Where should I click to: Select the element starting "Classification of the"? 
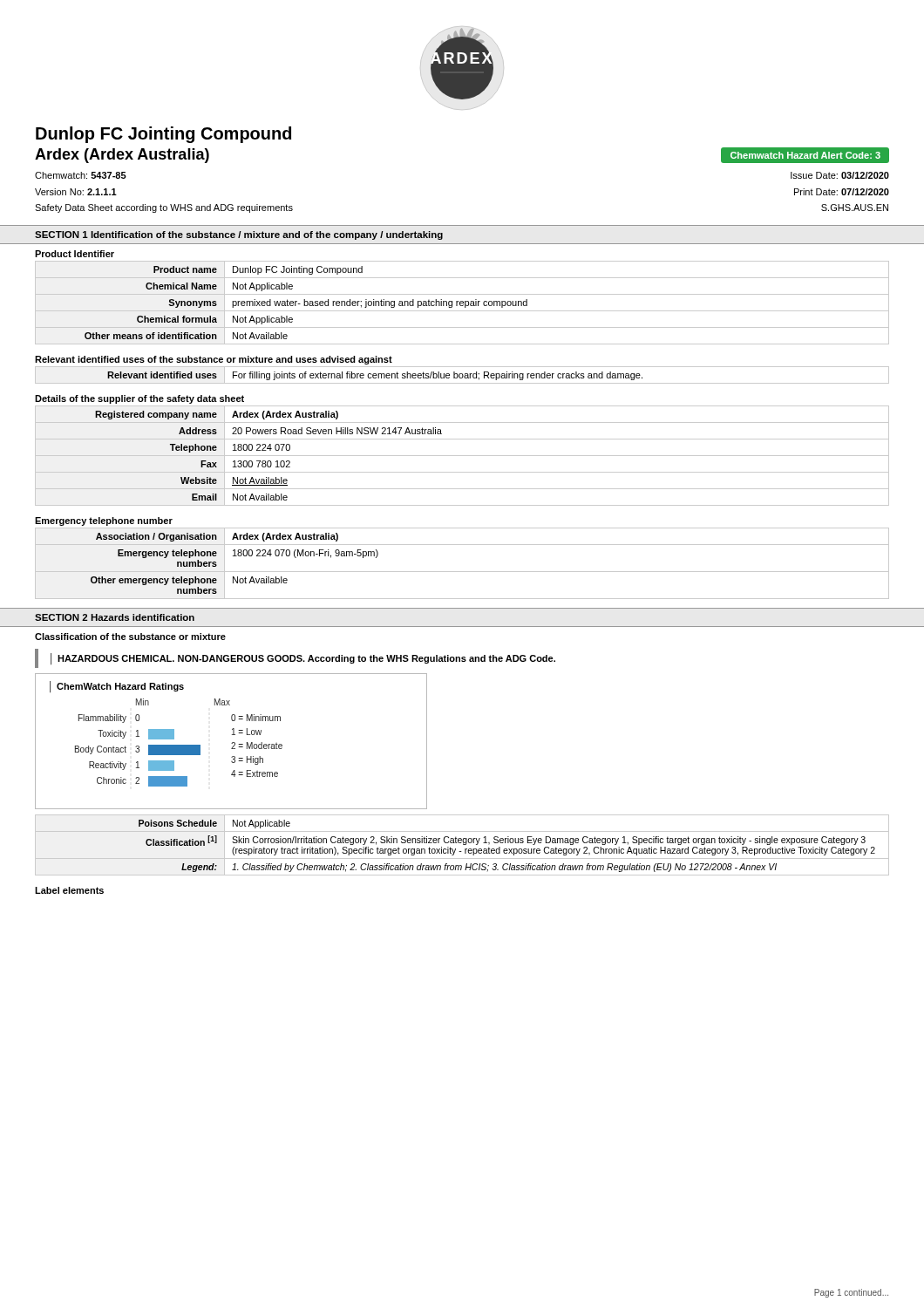click(130, 637)
